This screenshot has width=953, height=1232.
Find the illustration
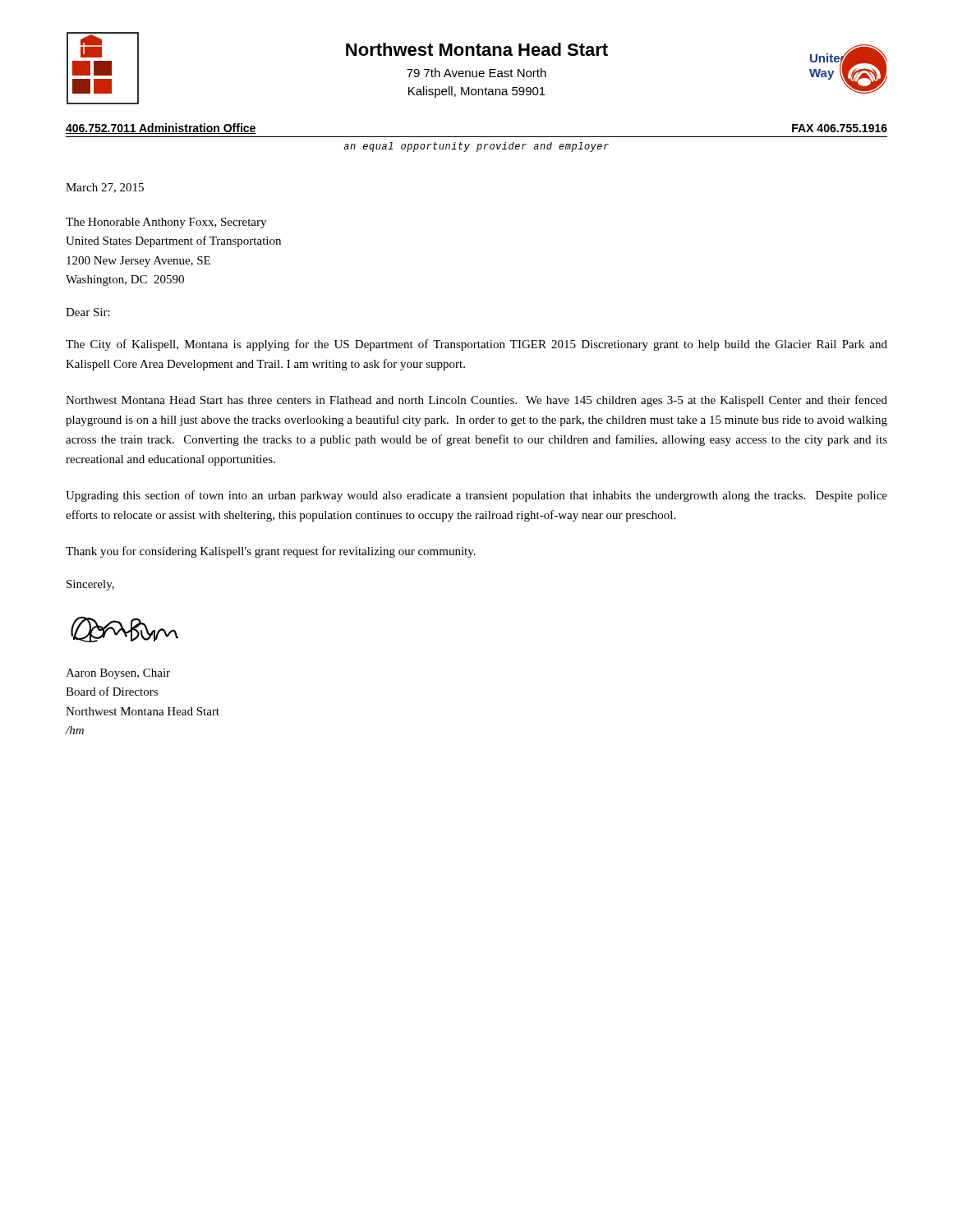pyautogui.click(x=476, y=628)
